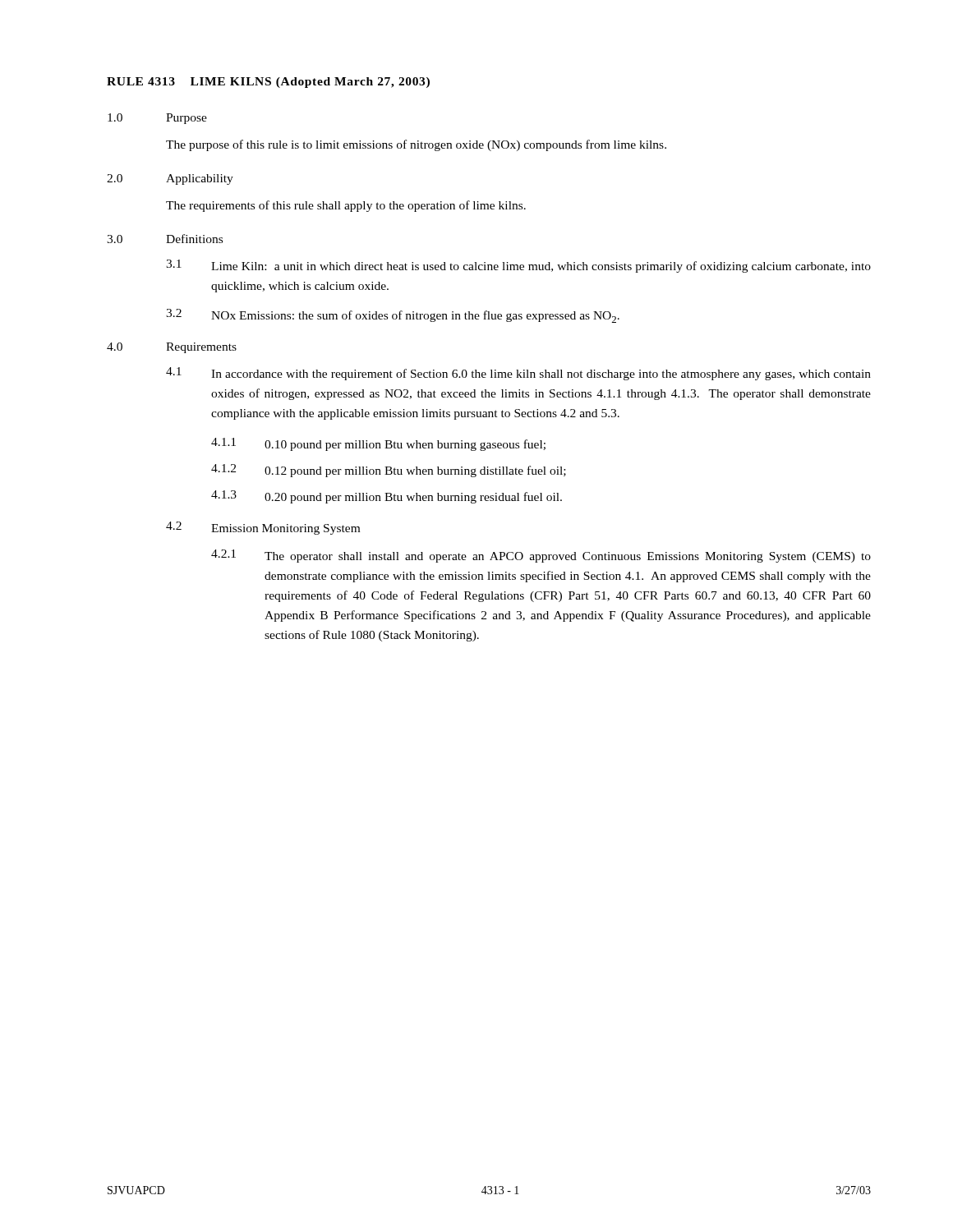This screenshot has height=1232, width=953.
Task: Navigate to the passage starting "4.1.1 0.10 pound per million"
Action: [541, 445]
